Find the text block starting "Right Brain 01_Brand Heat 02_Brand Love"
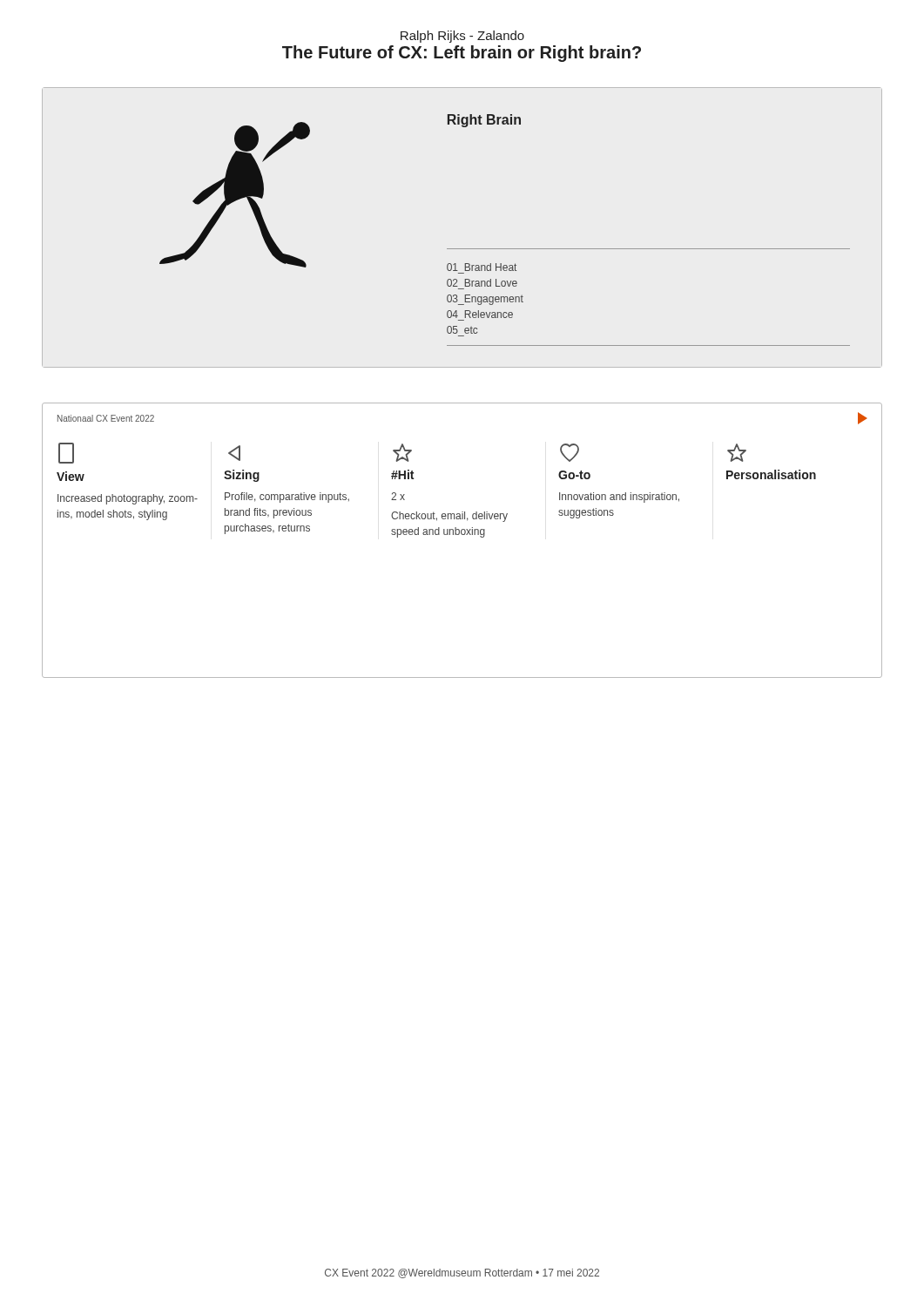This screenshot has width=924, height=1307. pyautogui.click(x=484, y=121)
